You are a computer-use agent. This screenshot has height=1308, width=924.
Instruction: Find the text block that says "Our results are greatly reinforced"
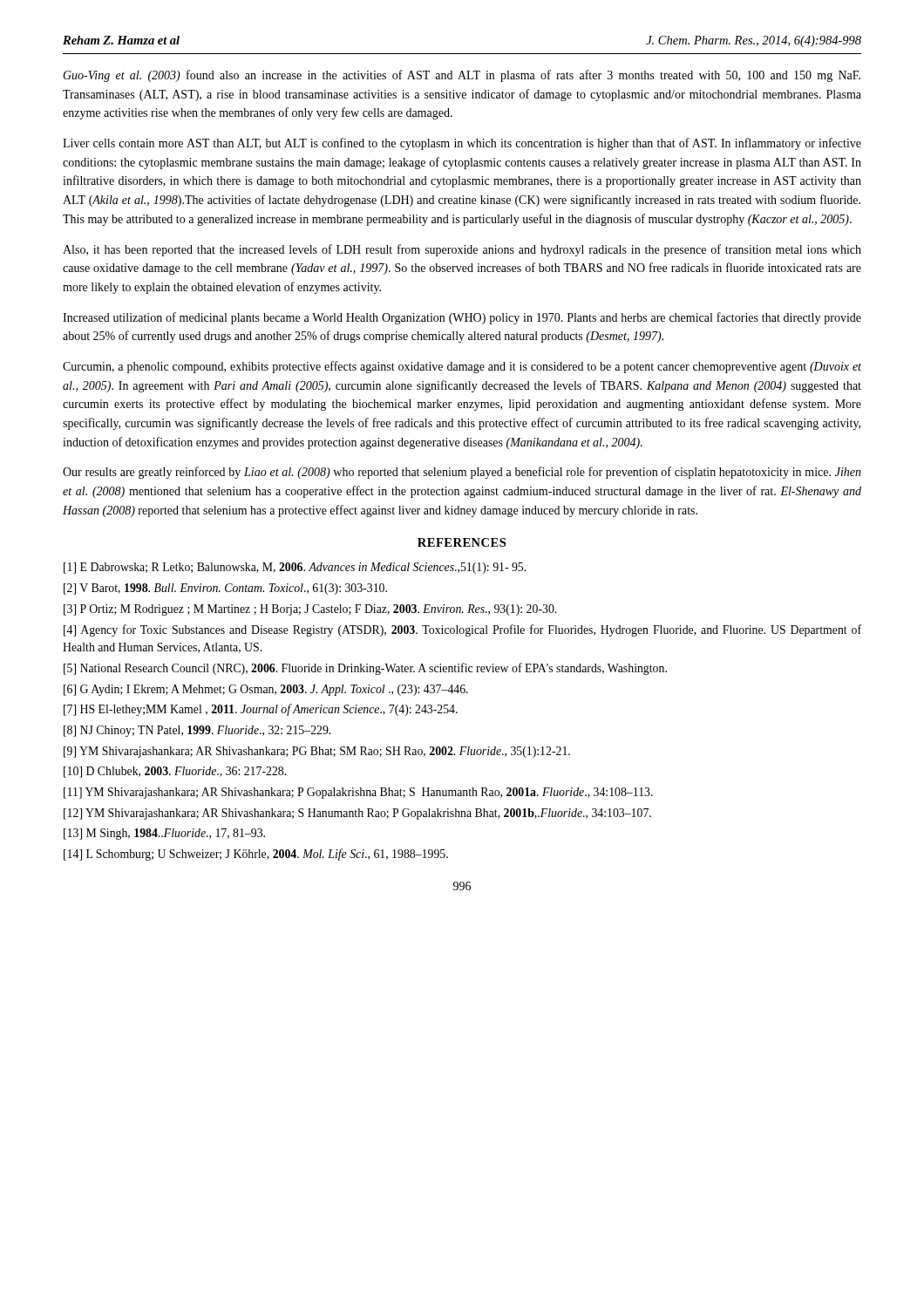click(462, 491)
